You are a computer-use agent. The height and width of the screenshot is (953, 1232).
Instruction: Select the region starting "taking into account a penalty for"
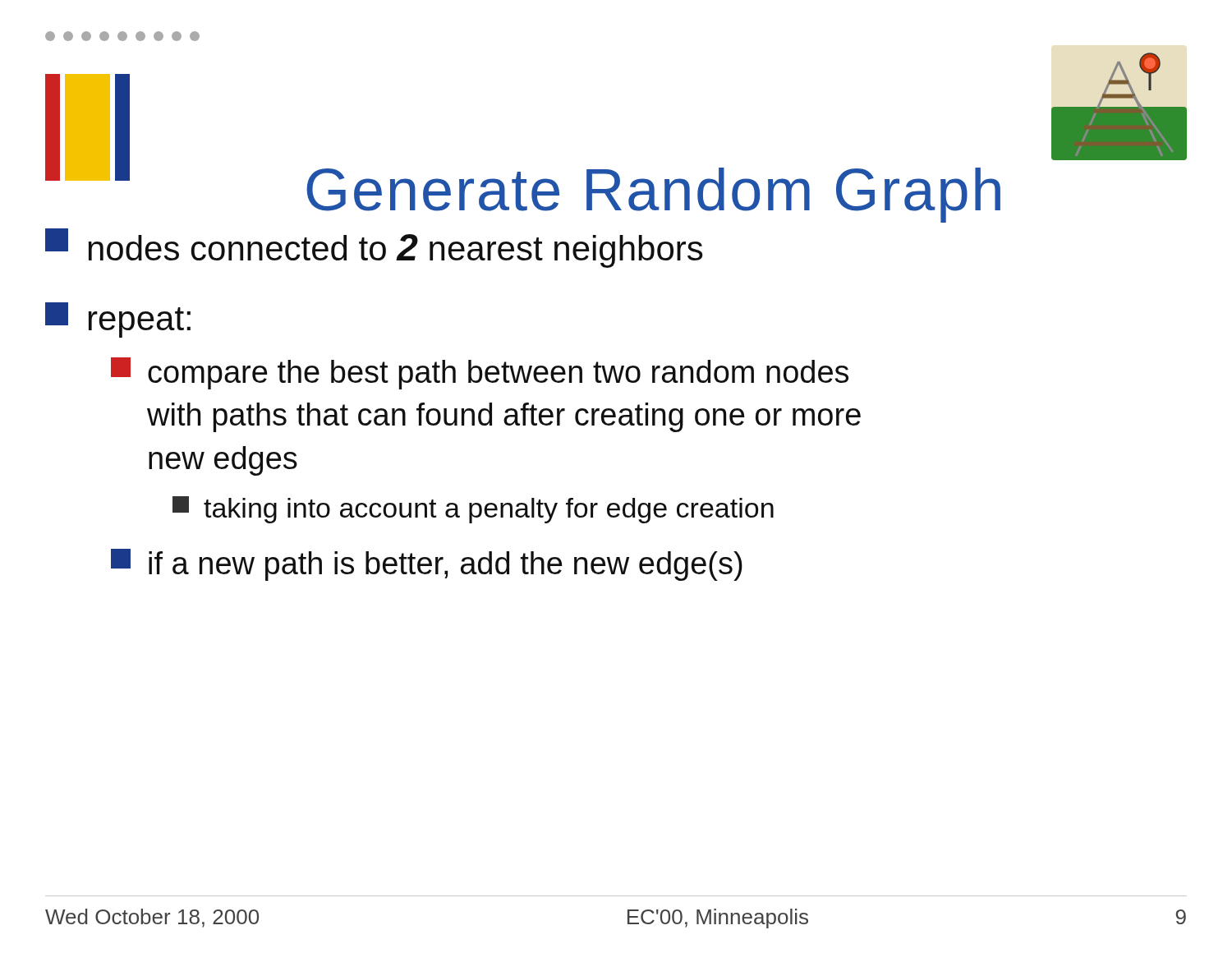[474, 509]
